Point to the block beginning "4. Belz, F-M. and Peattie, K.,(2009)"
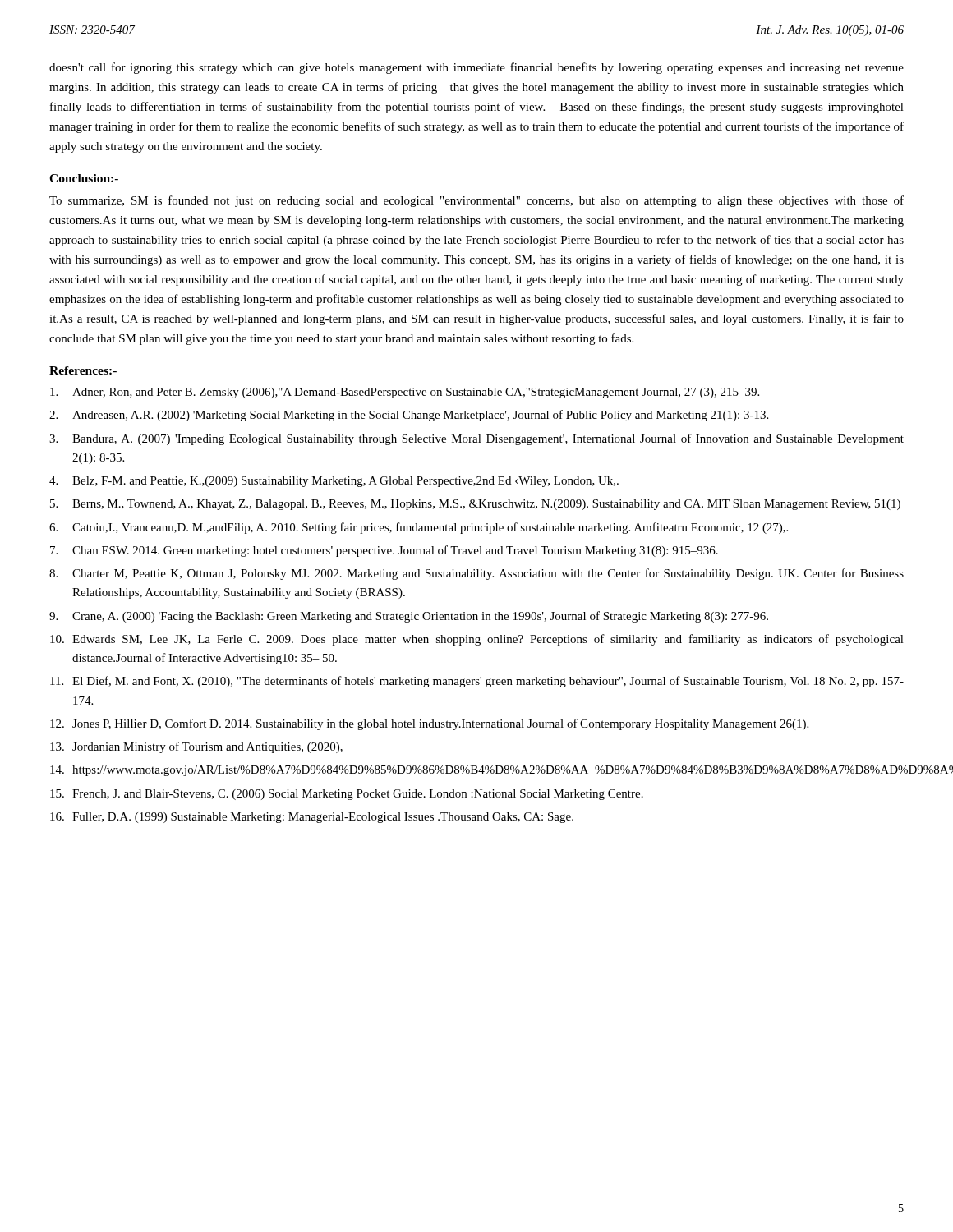Image resolution: width=953 pixels, height=1232 pixels. 476,481
